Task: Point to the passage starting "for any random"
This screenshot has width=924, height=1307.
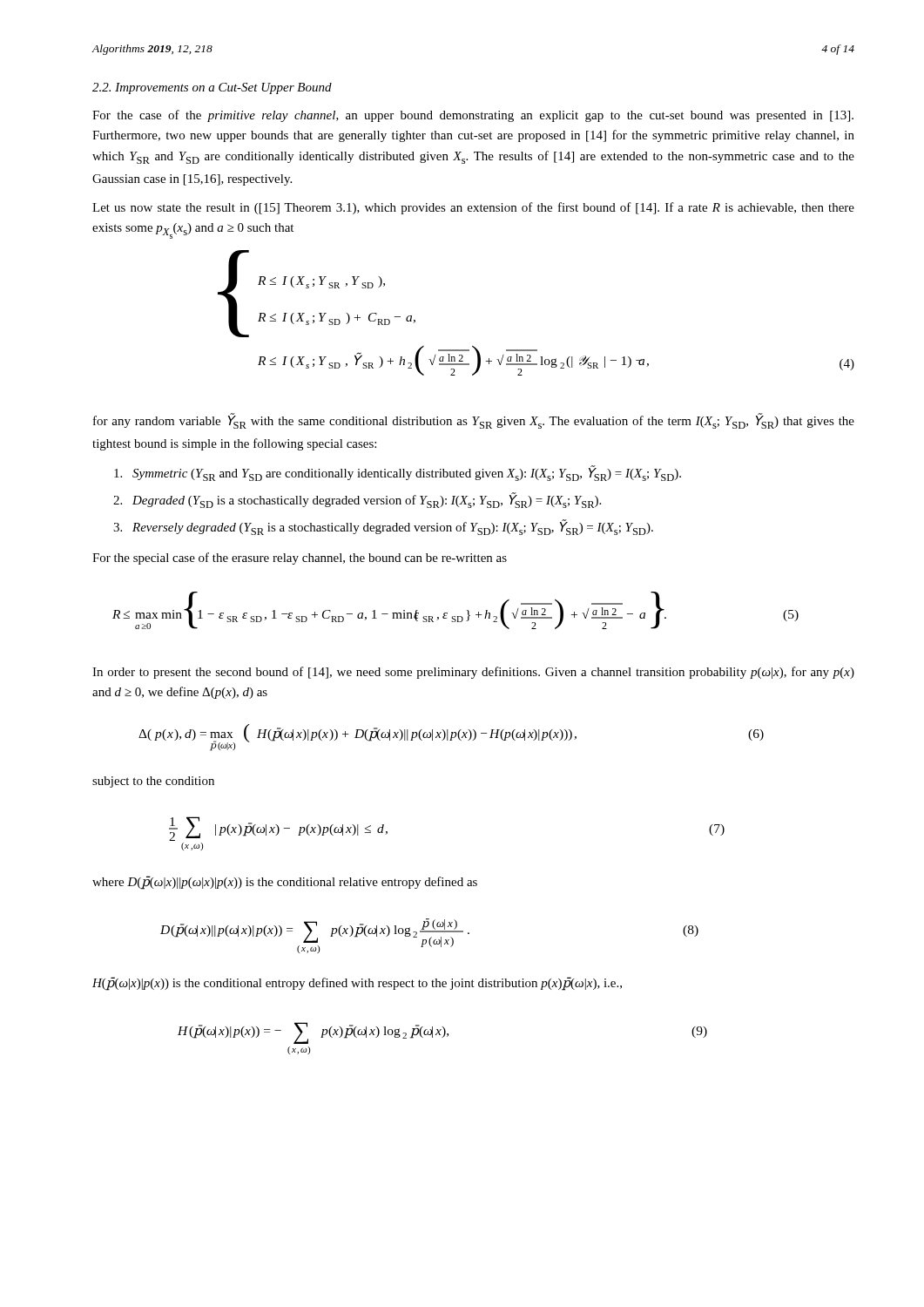Action: [x=473, y=432]
